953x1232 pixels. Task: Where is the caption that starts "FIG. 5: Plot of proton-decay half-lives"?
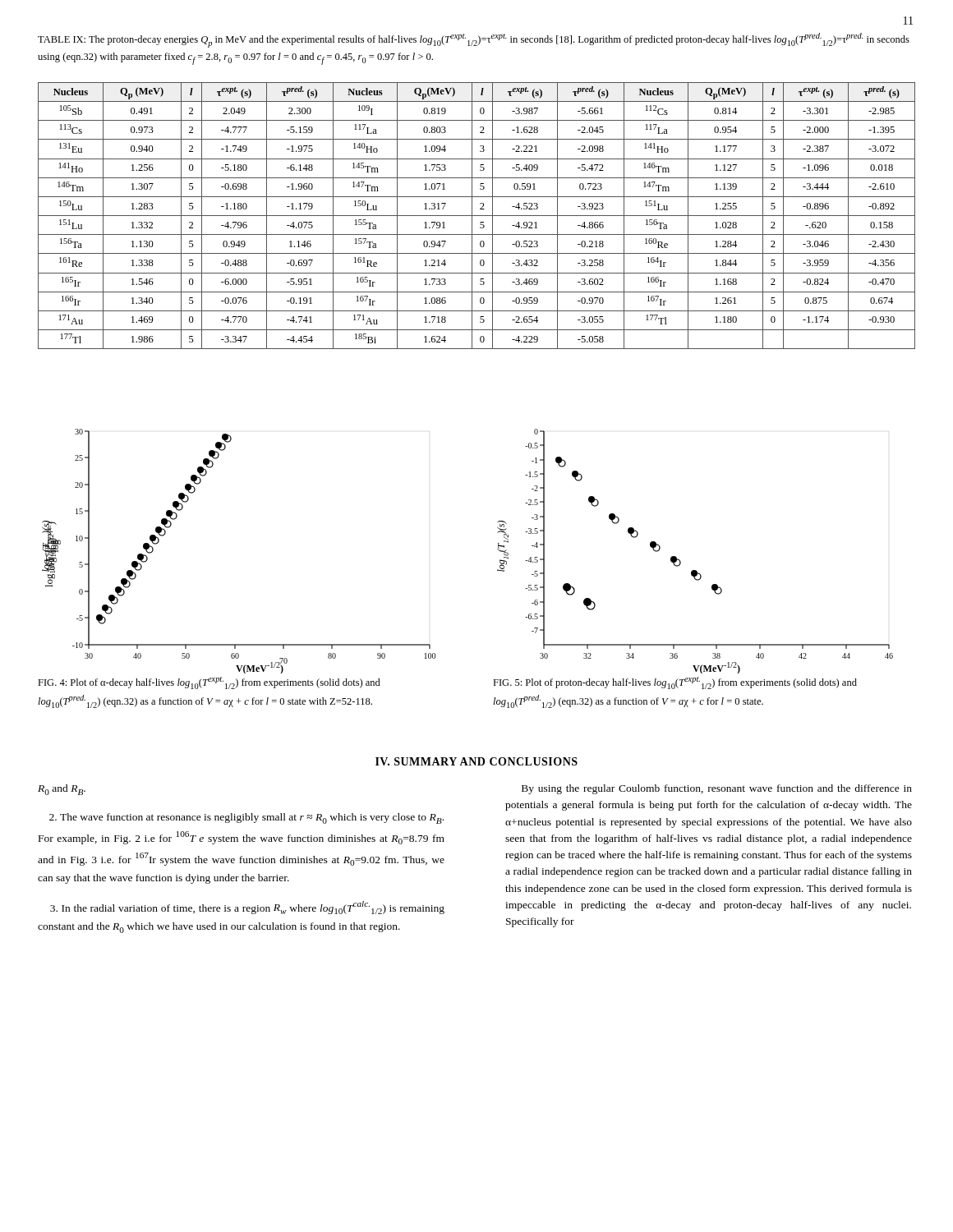(675, 692)
